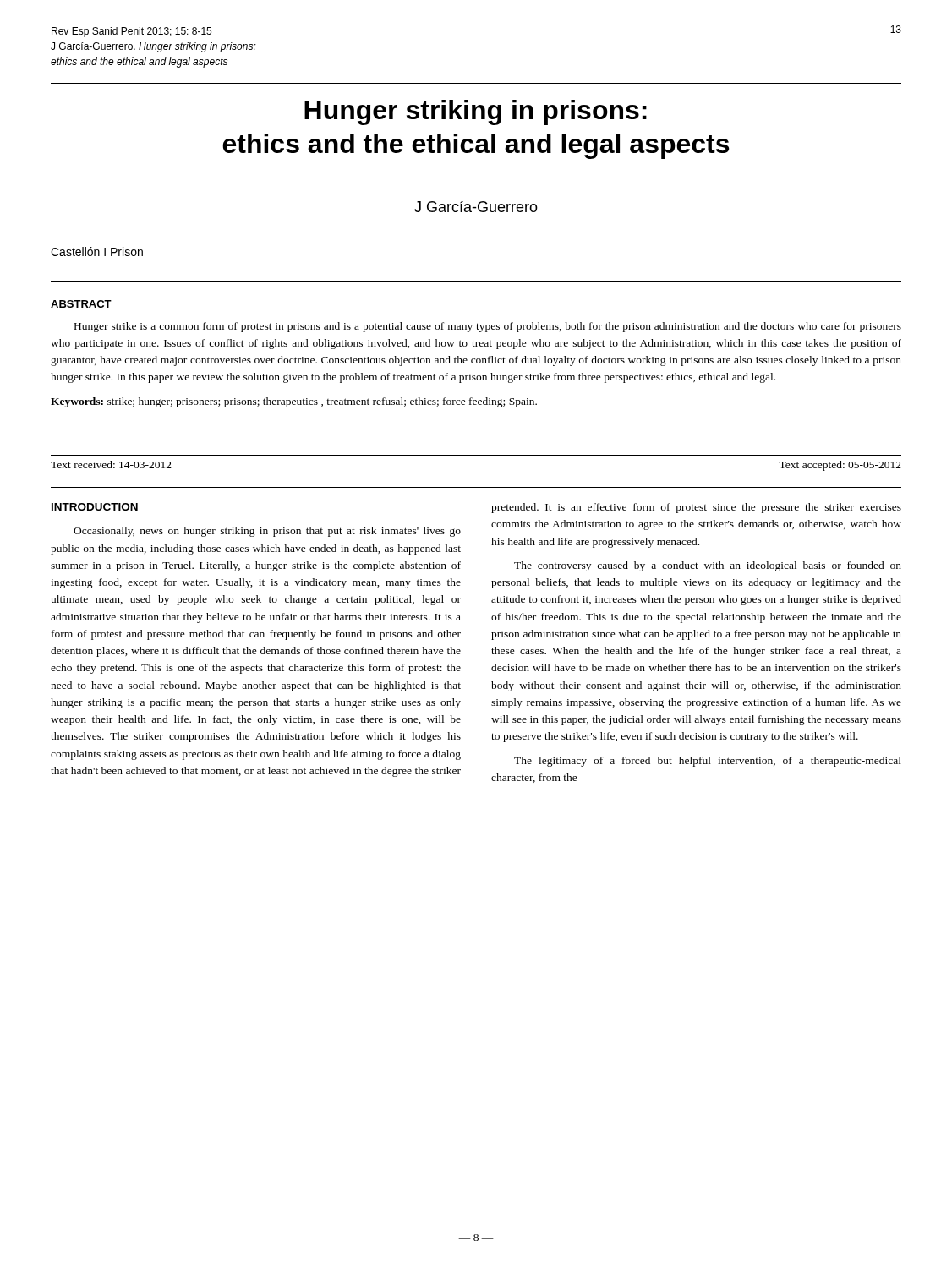The height and width of the screenshot is (1268, 952).
Task: Select the text block that reads "Keywords: strike; hunger; prisoners;"
Action: tap(476, 401)
